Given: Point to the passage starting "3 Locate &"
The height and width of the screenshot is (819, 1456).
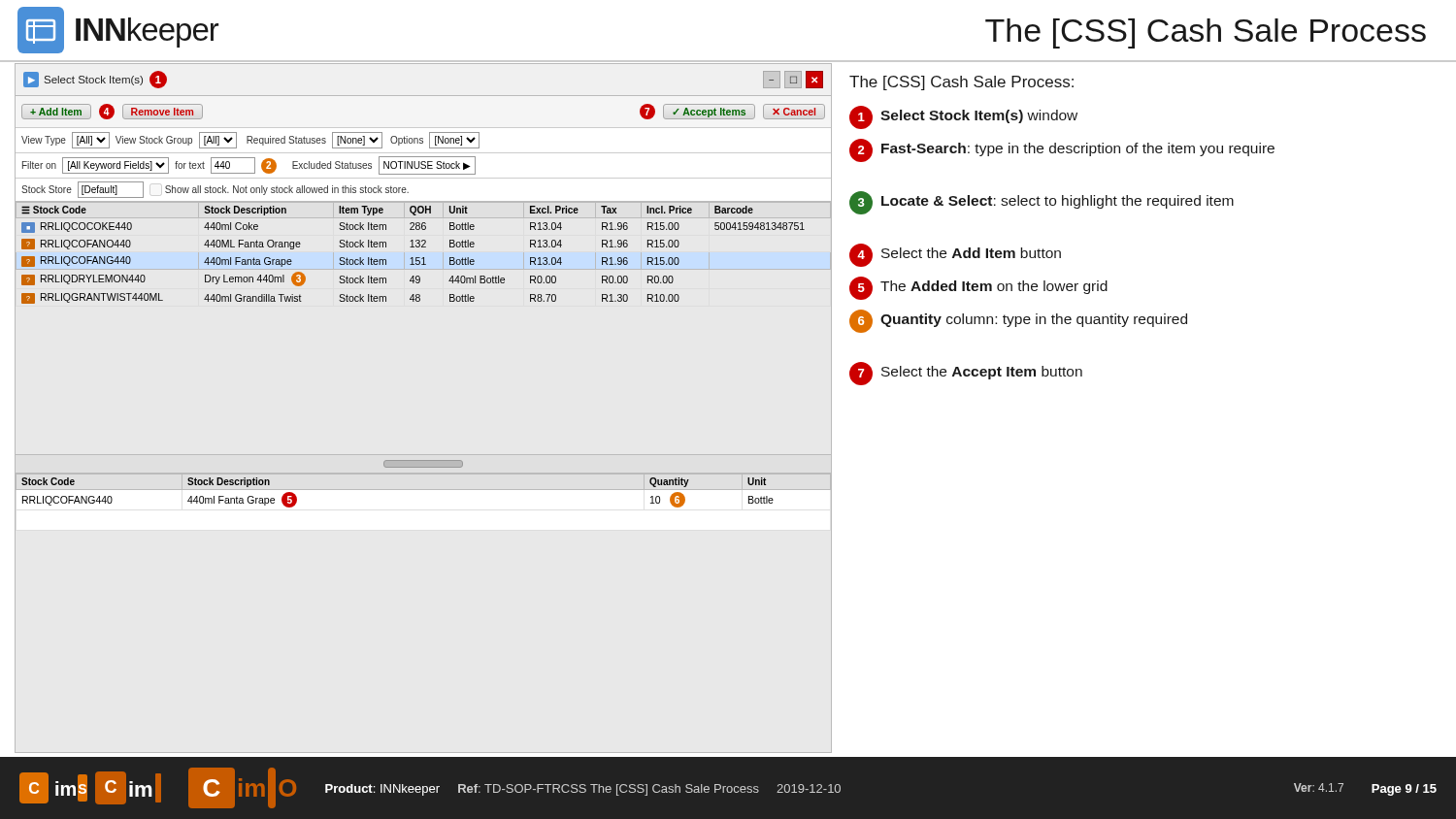Looking at the screenshot, I should [1042, 202].
